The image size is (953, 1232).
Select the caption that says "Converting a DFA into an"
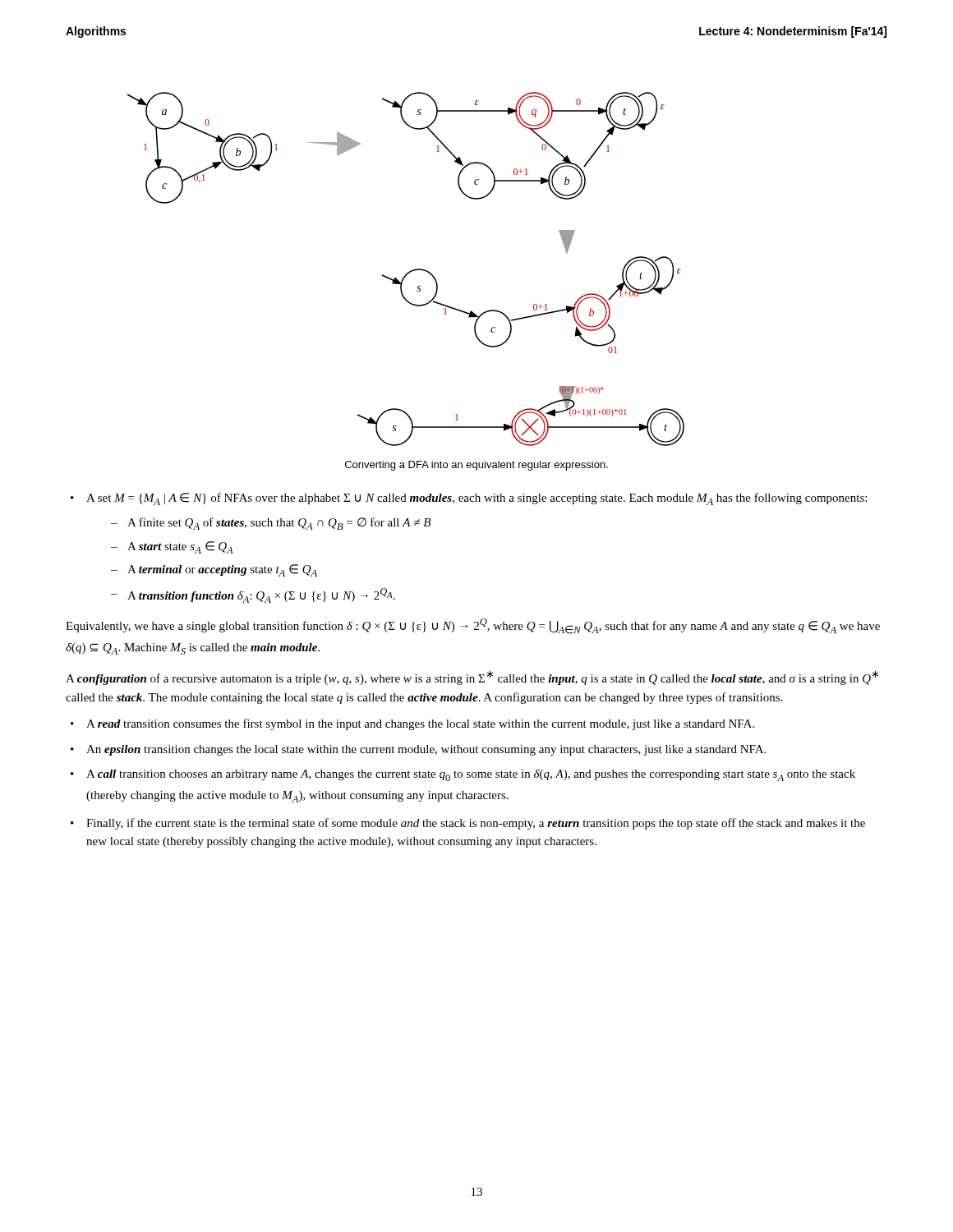pyautogui.click(x=476, y=464)
